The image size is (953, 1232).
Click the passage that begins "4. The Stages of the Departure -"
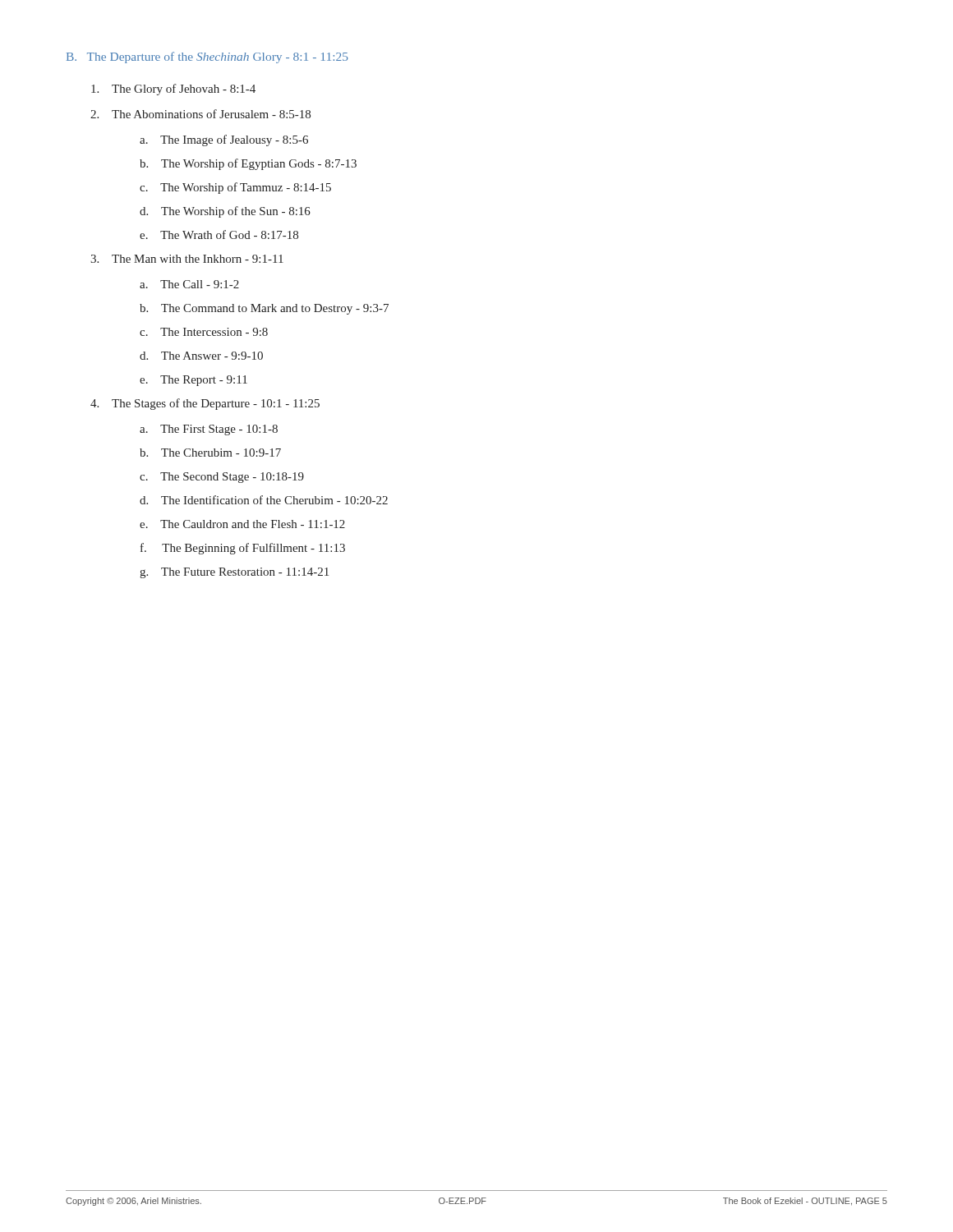(x=205, y=403)
